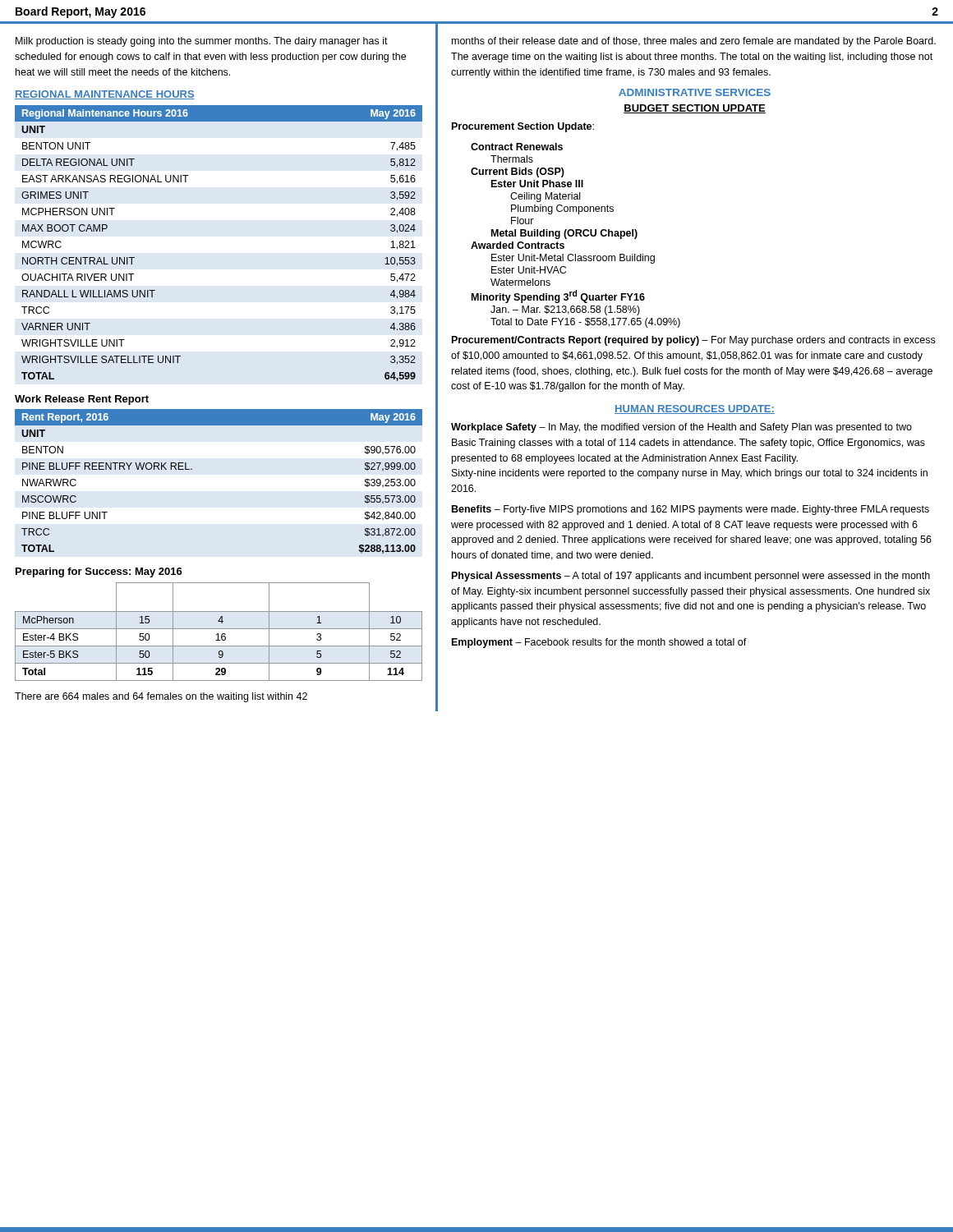Click on the list item with the text "Contract Renewals"
This screenshot has width=953, height=1232.
(x=517, y=147)
